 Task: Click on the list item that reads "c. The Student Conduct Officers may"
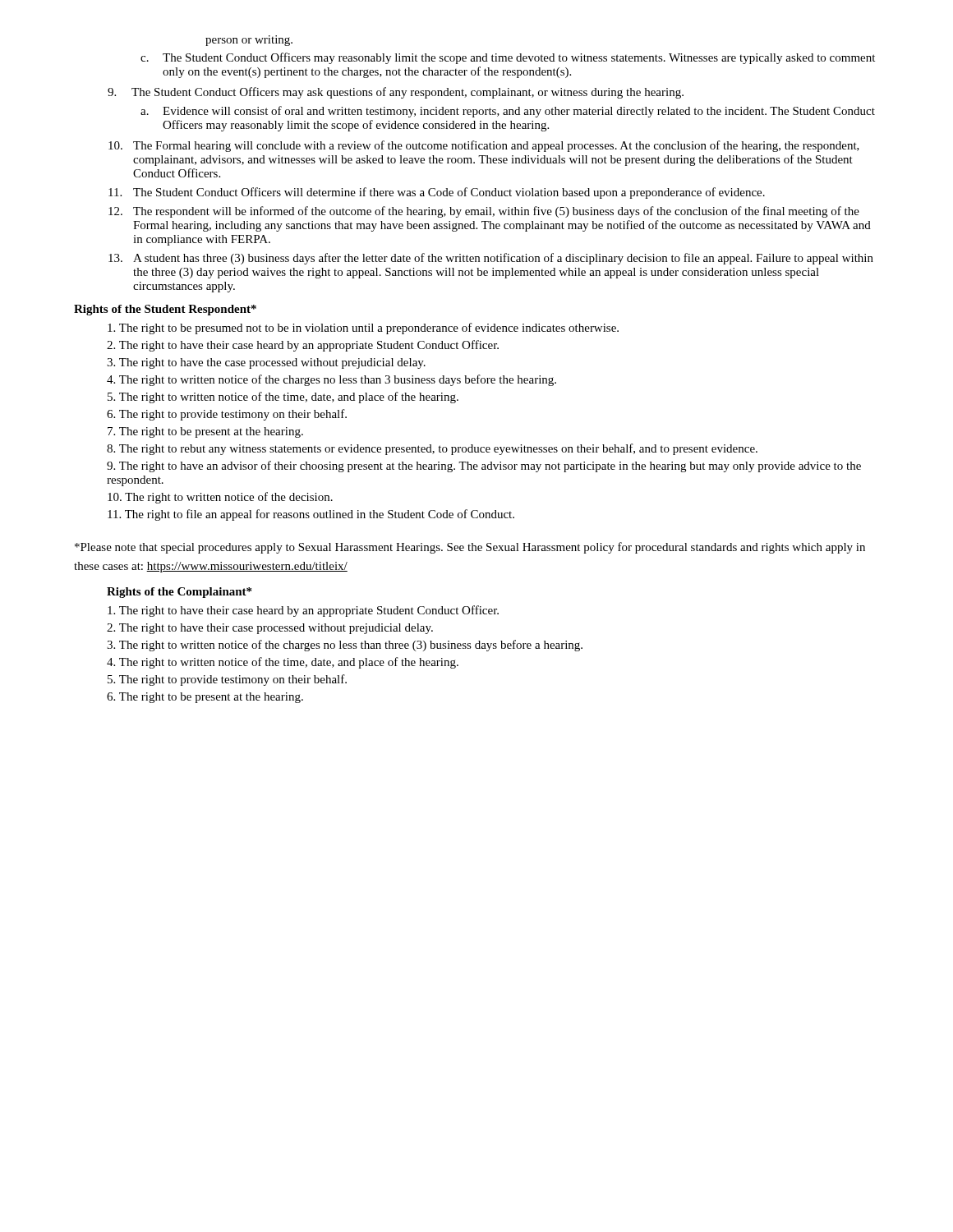click(x=509, y=65)
